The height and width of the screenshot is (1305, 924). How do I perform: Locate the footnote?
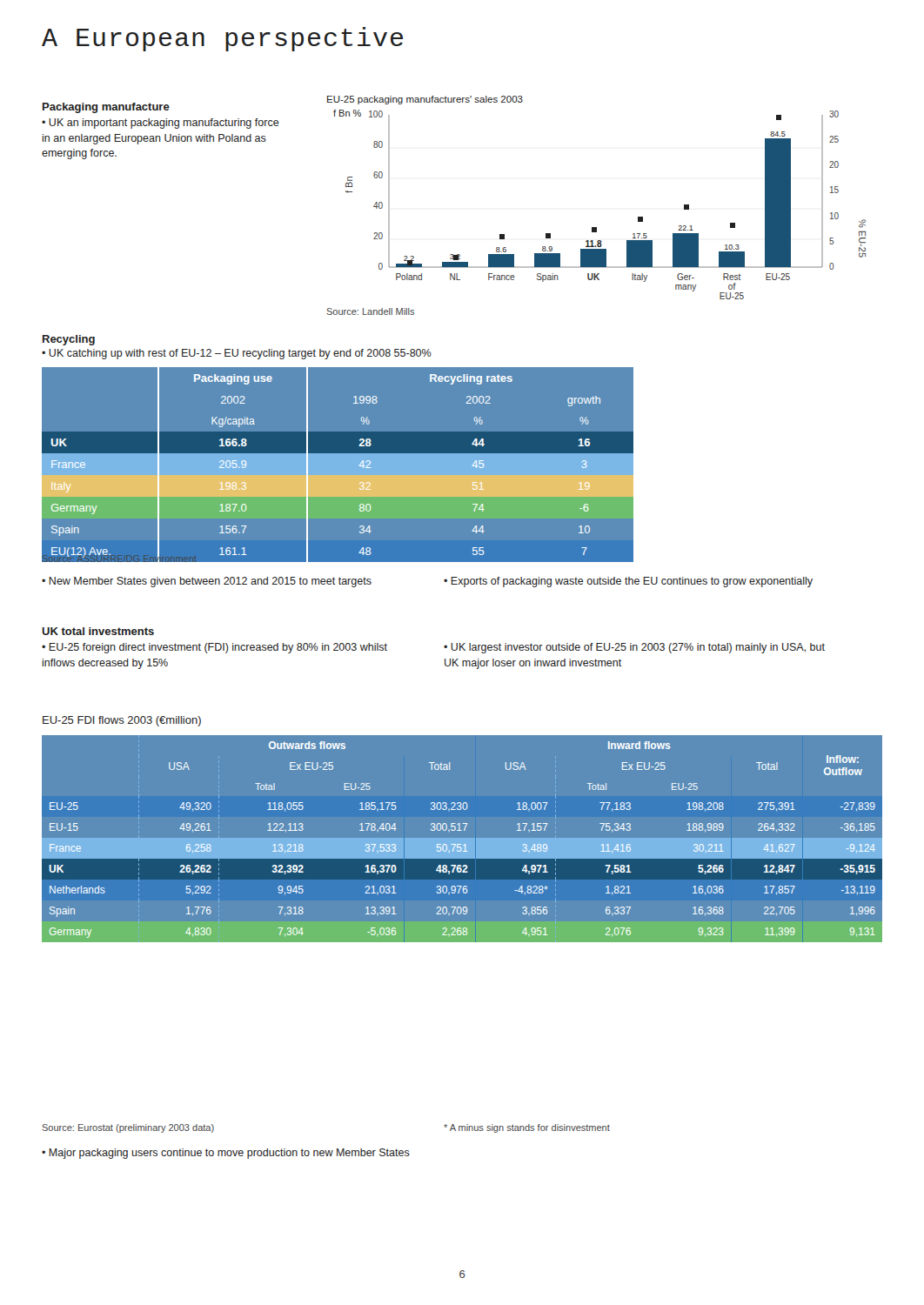click(x=527, y=1128)
